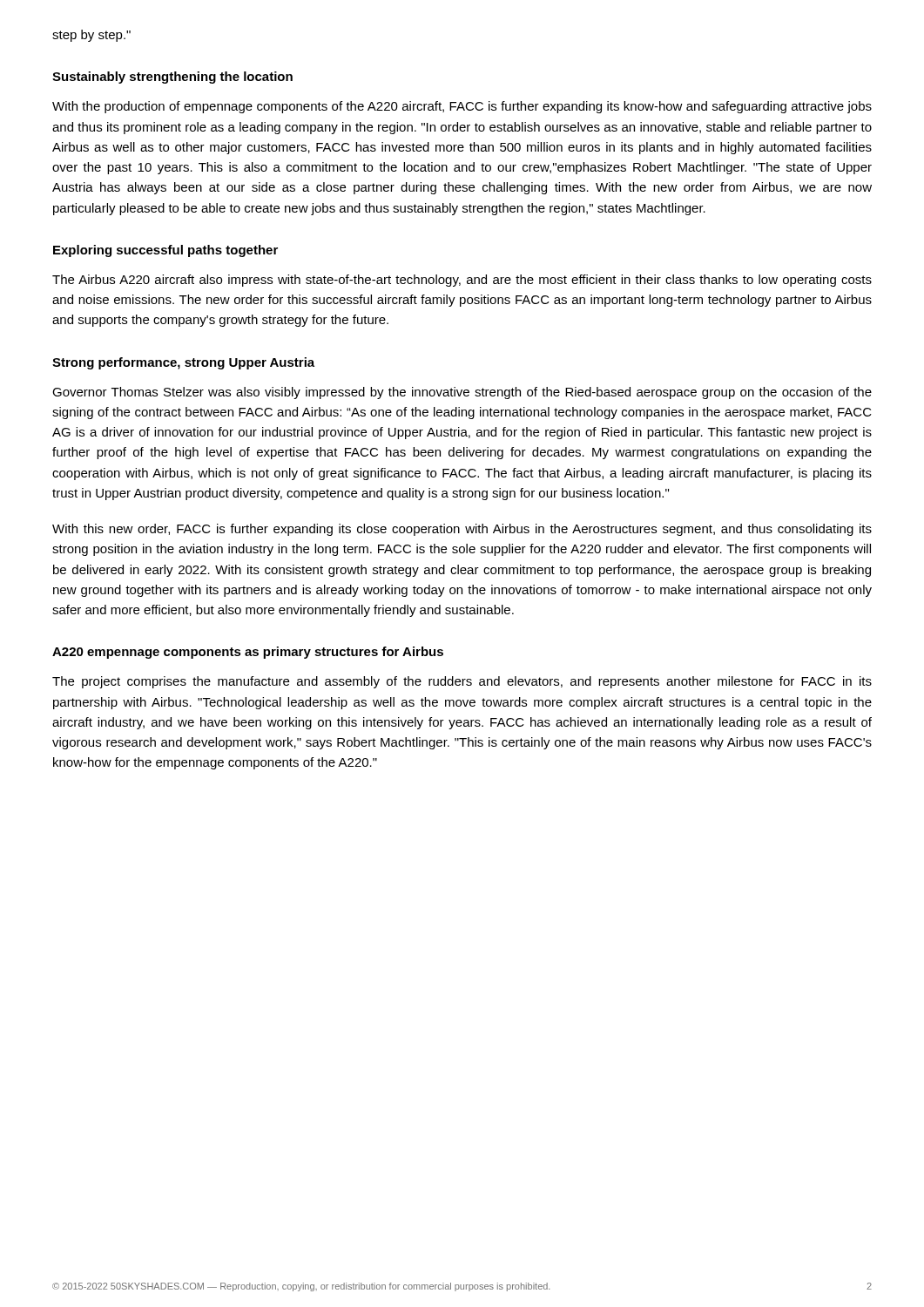Select the text starting "Sustainably strengthening the location"

[x=173, y=76]
